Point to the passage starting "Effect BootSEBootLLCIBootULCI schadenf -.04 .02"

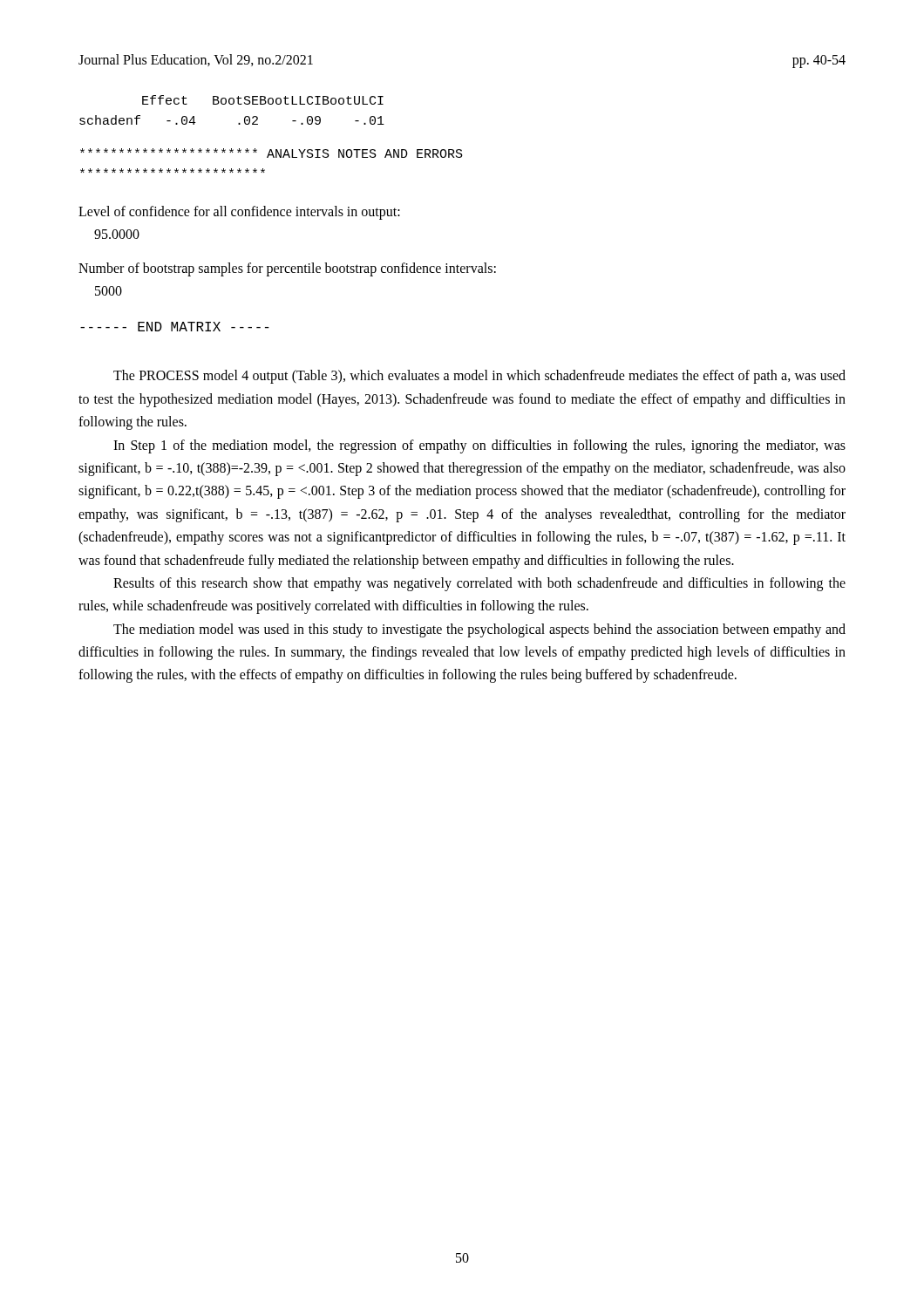(263, 100)
